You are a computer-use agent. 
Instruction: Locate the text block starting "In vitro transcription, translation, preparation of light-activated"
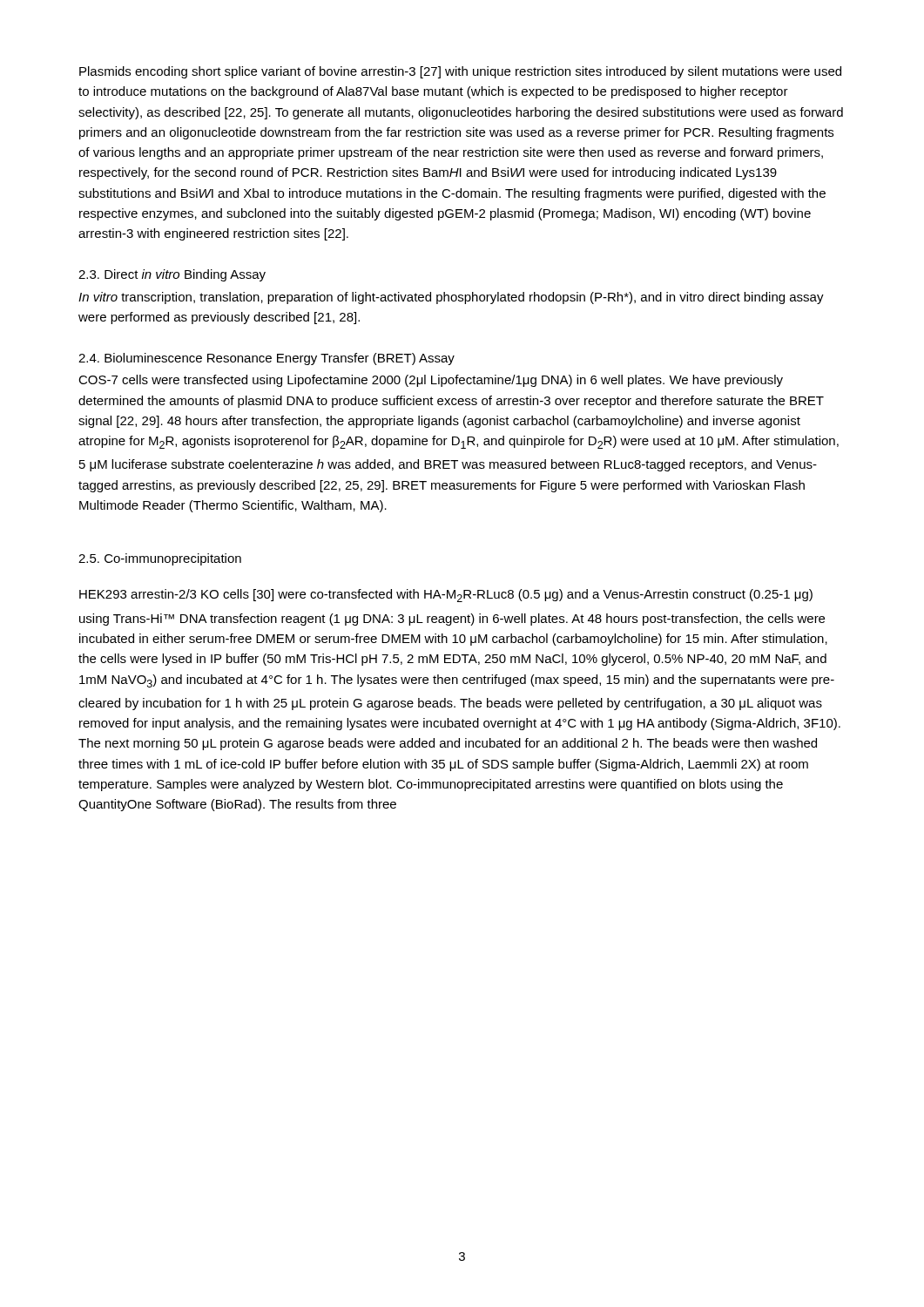pos(451,306)
